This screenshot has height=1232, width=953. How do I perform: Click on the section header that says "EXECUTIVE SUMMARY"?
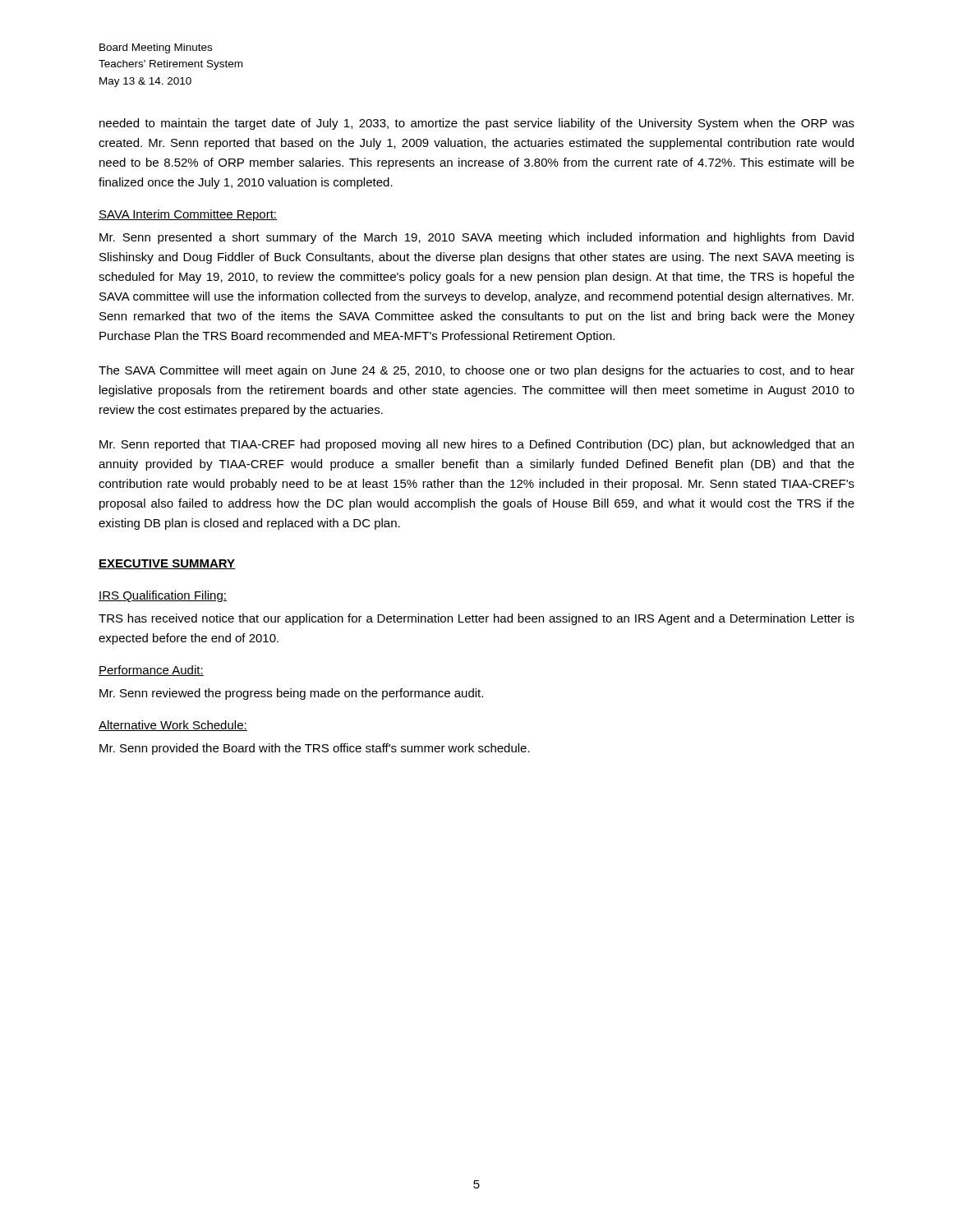tap(167, 563)
